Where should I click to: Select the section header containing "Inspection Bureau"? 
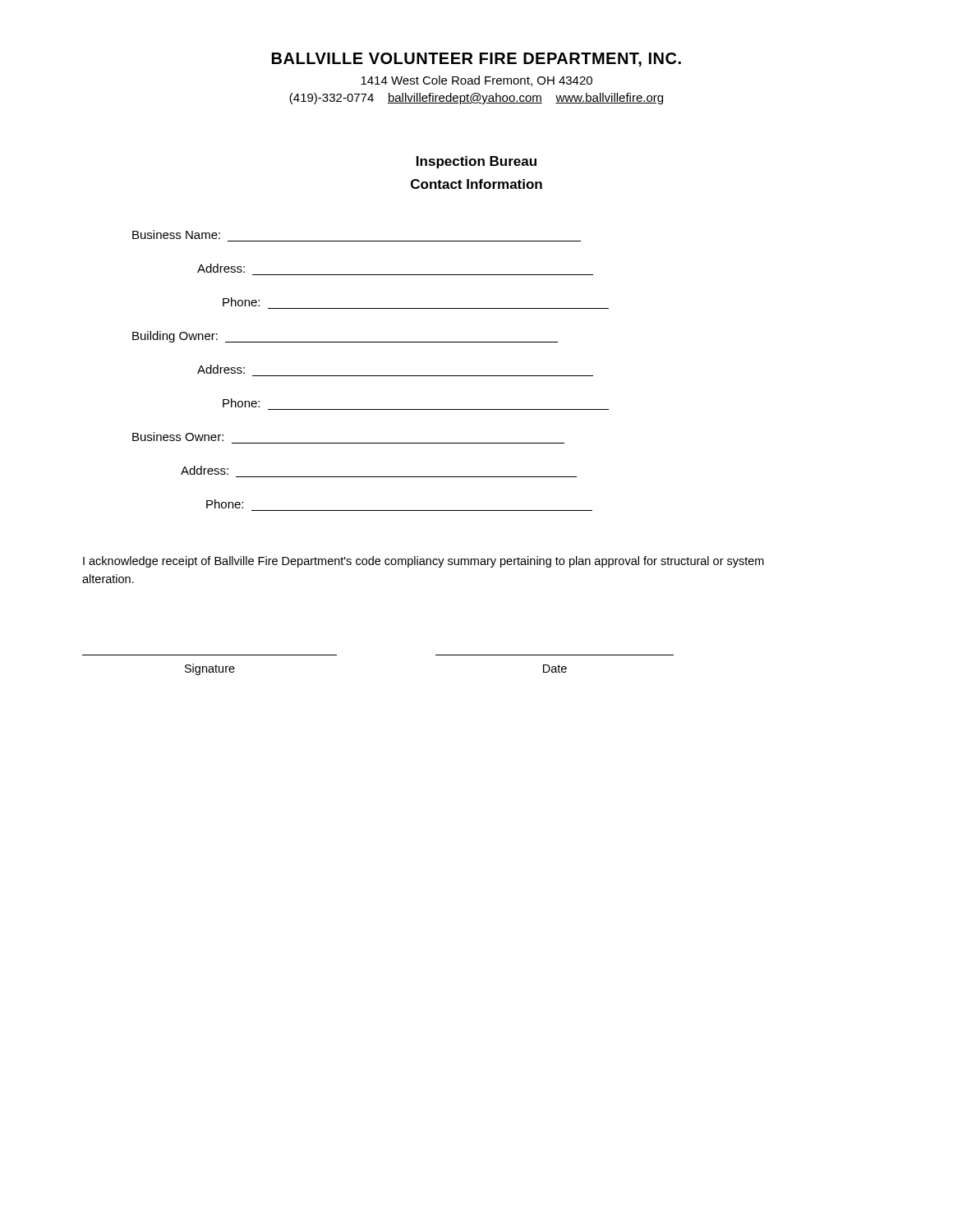476,161
